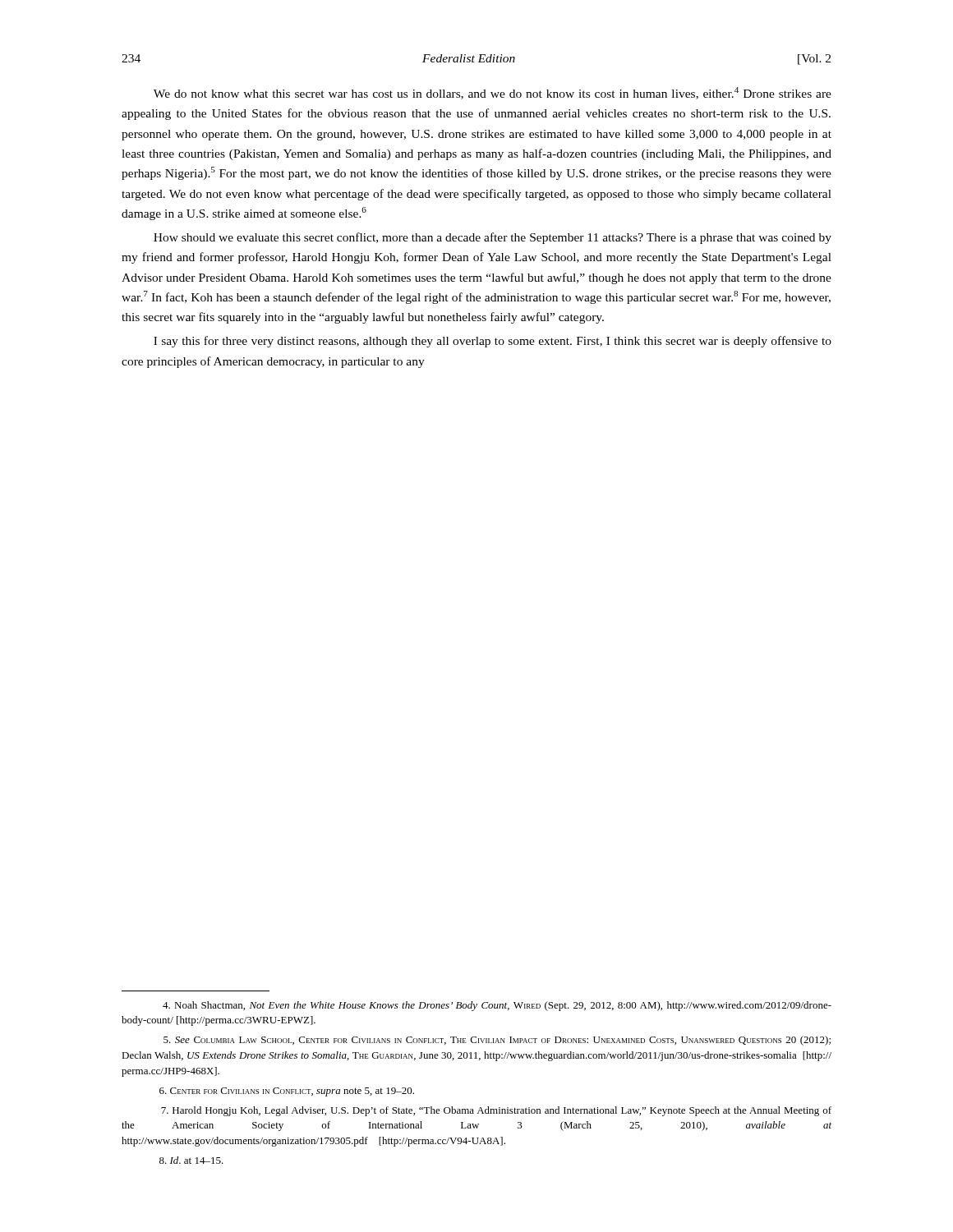The image size is (953, 1232).
Task: Select the passage starting "We do not know what this secret war"
Action: point(476,154)
